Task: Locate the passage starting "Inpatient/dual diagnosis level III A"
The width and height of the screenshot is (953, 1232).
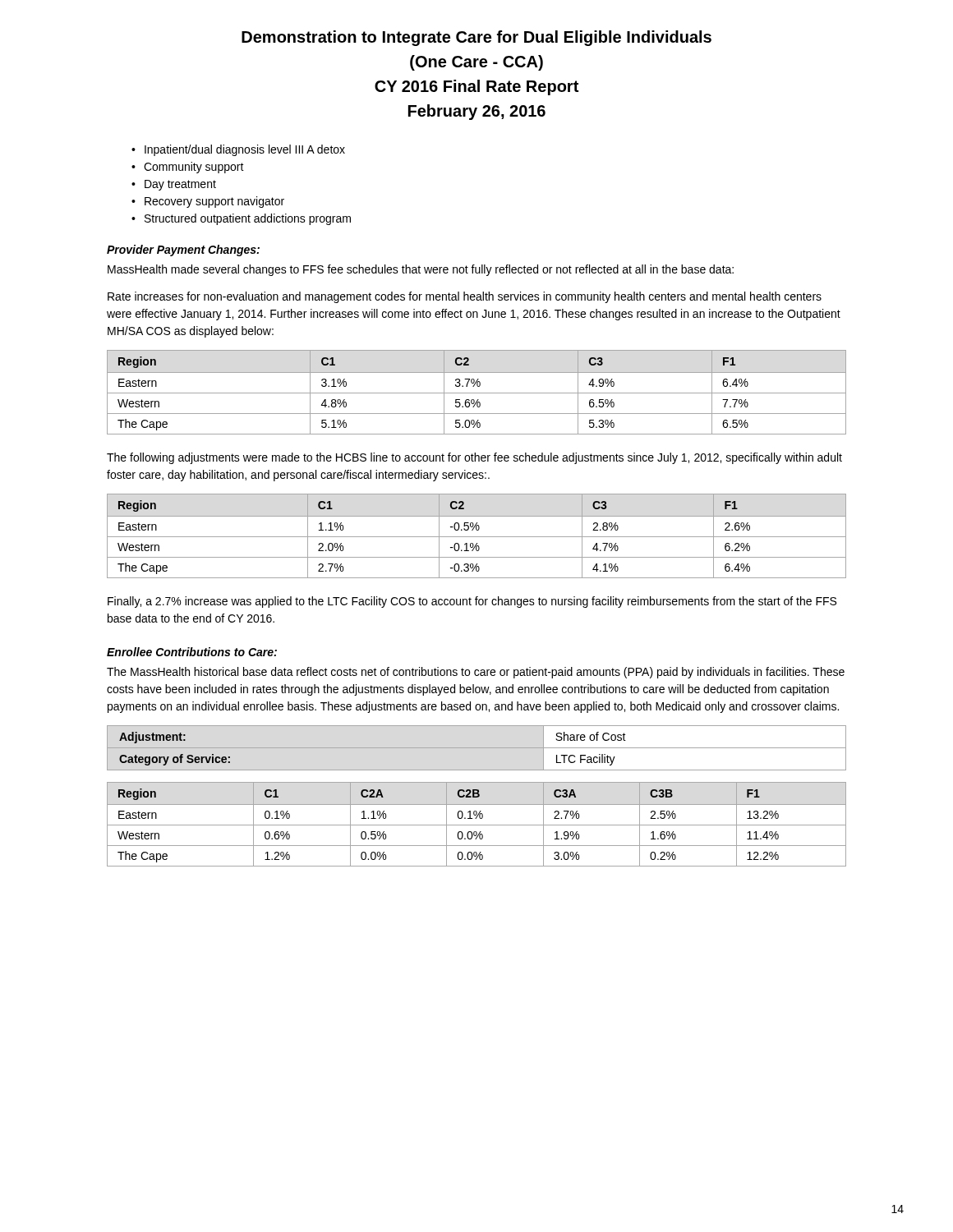Action: tap(244, 150)
